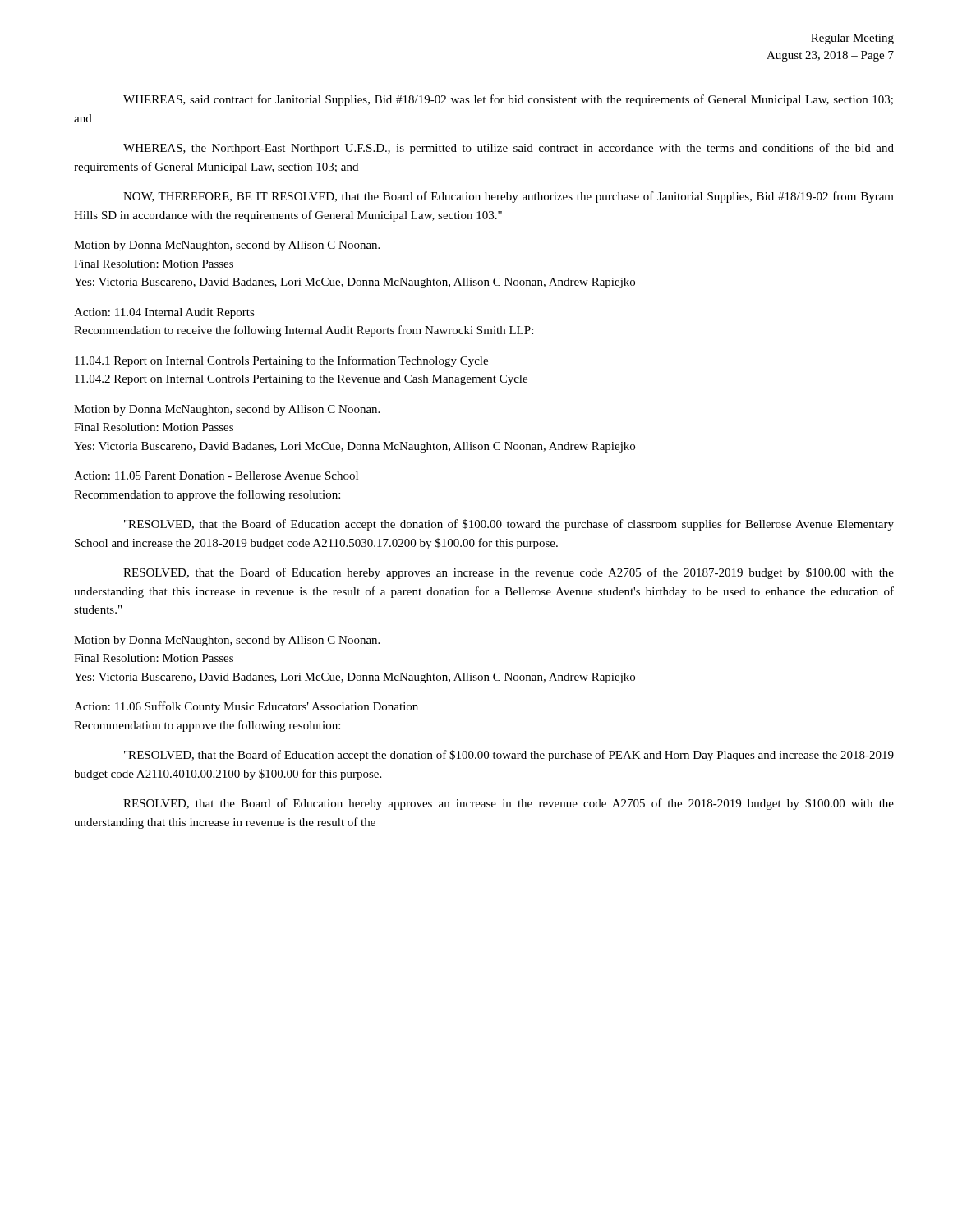The height and width of the screenshot is (1232, 953).
Task: Locate the text block containing "NOW, THEREFORE, BE IT RESOLVED, that the"
Action: coord(484,206)
